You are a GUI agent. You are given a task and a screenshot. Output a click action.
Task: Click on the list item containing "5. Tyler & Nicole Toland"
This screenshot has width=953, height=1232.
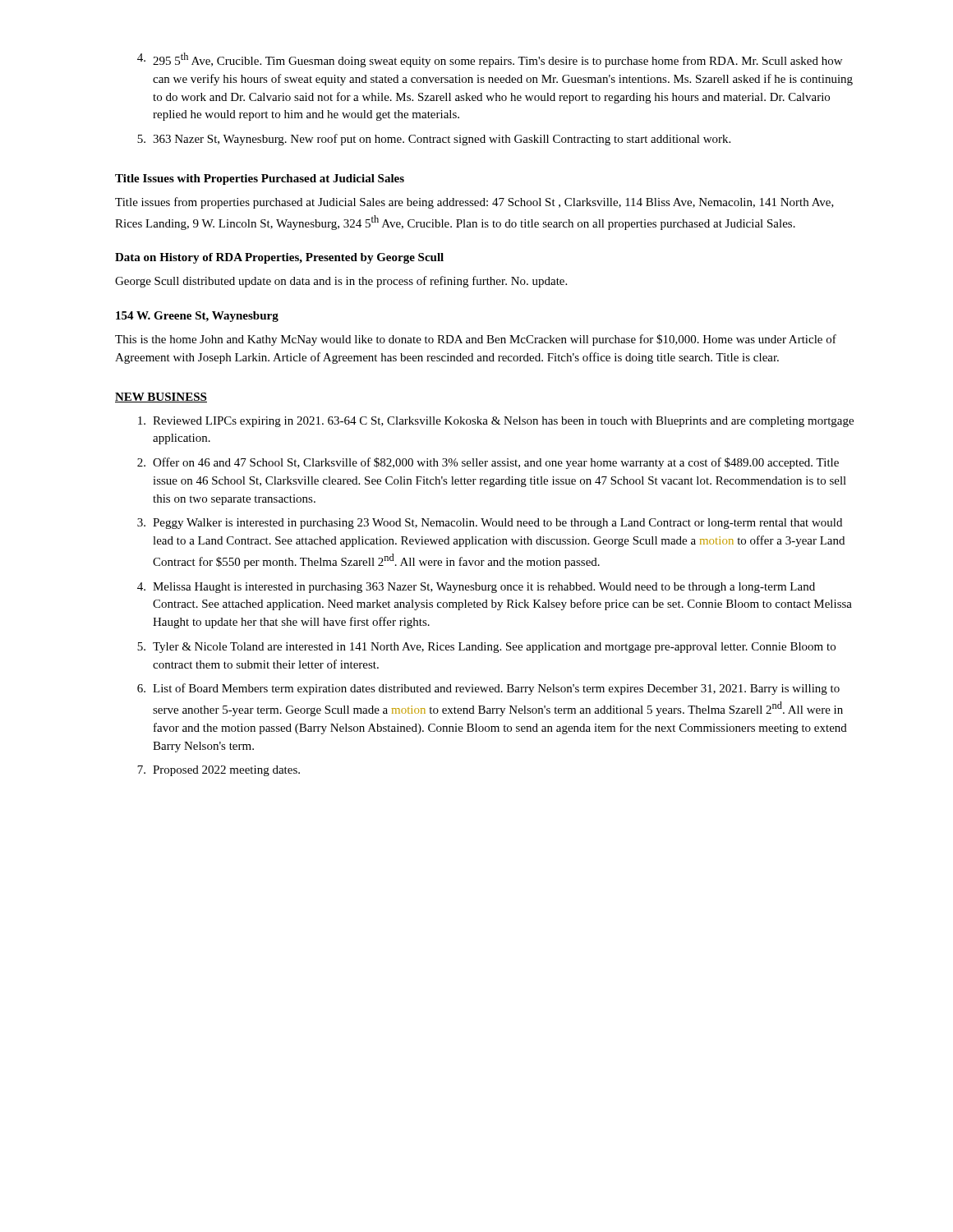click(485, 656)
